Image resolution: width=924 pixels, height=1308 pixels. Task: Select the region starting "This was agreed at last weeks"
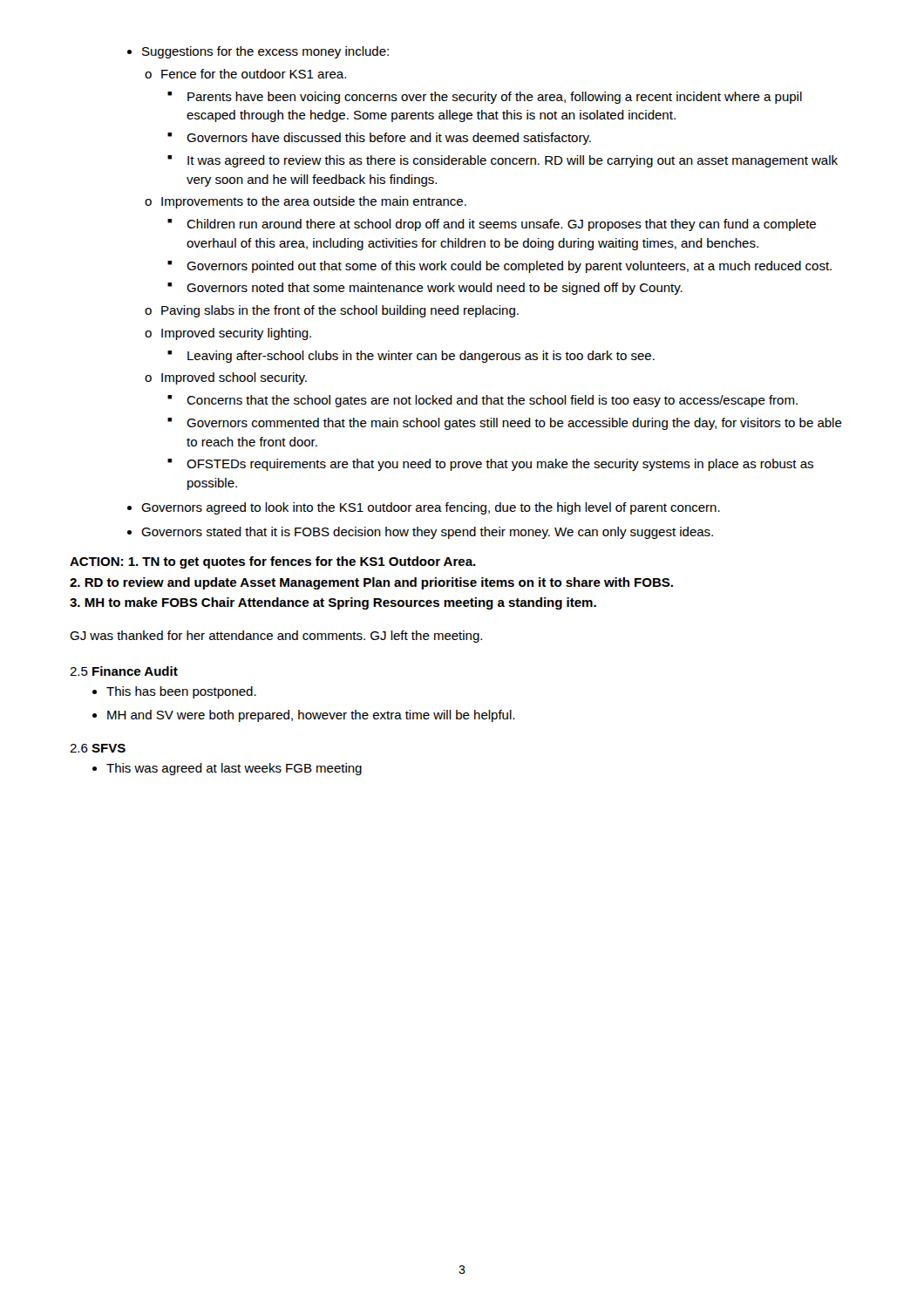pos(227,769)
